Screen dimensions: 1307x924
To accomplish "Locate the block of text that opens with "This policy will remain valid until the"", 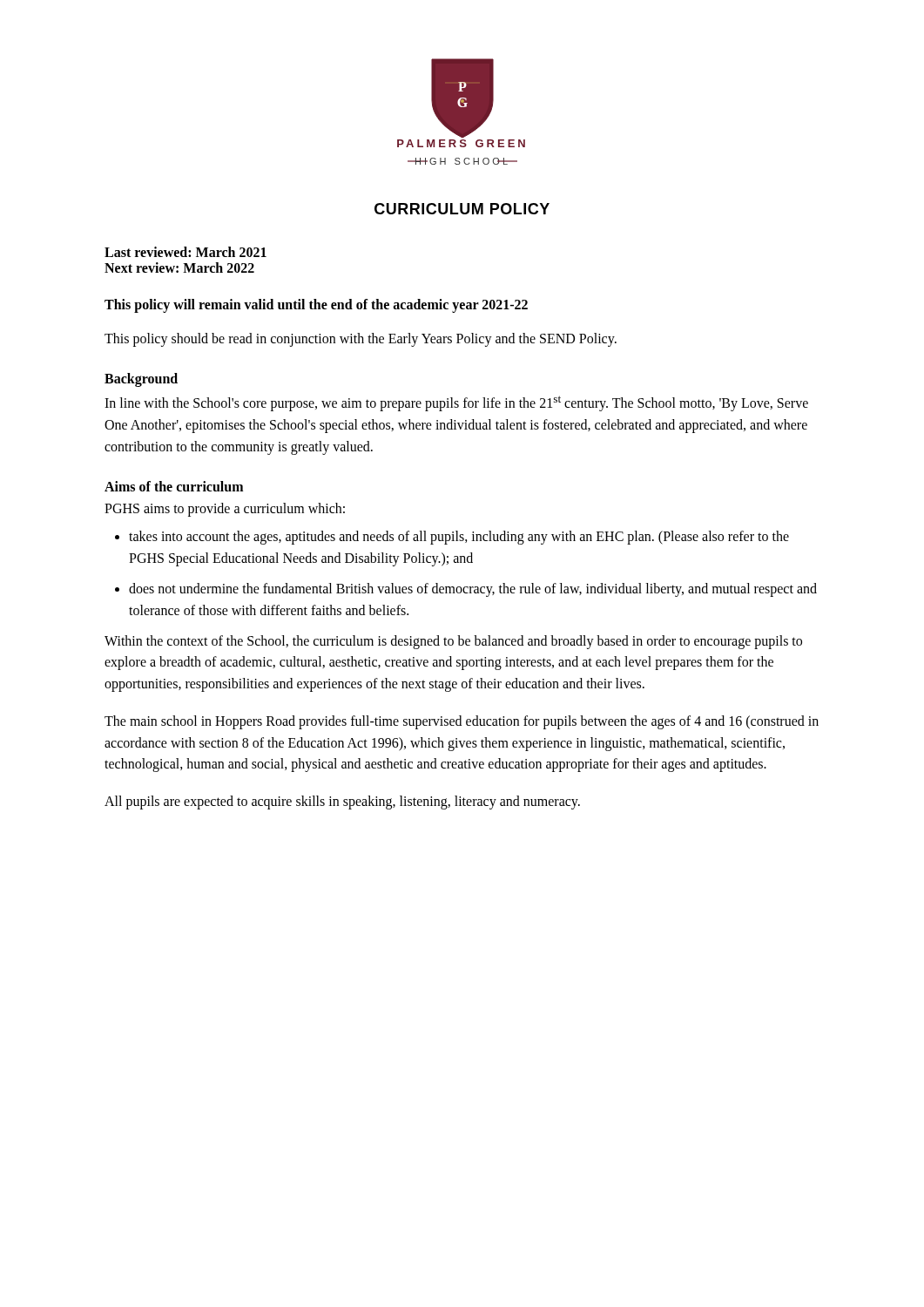I will point(316,305).
